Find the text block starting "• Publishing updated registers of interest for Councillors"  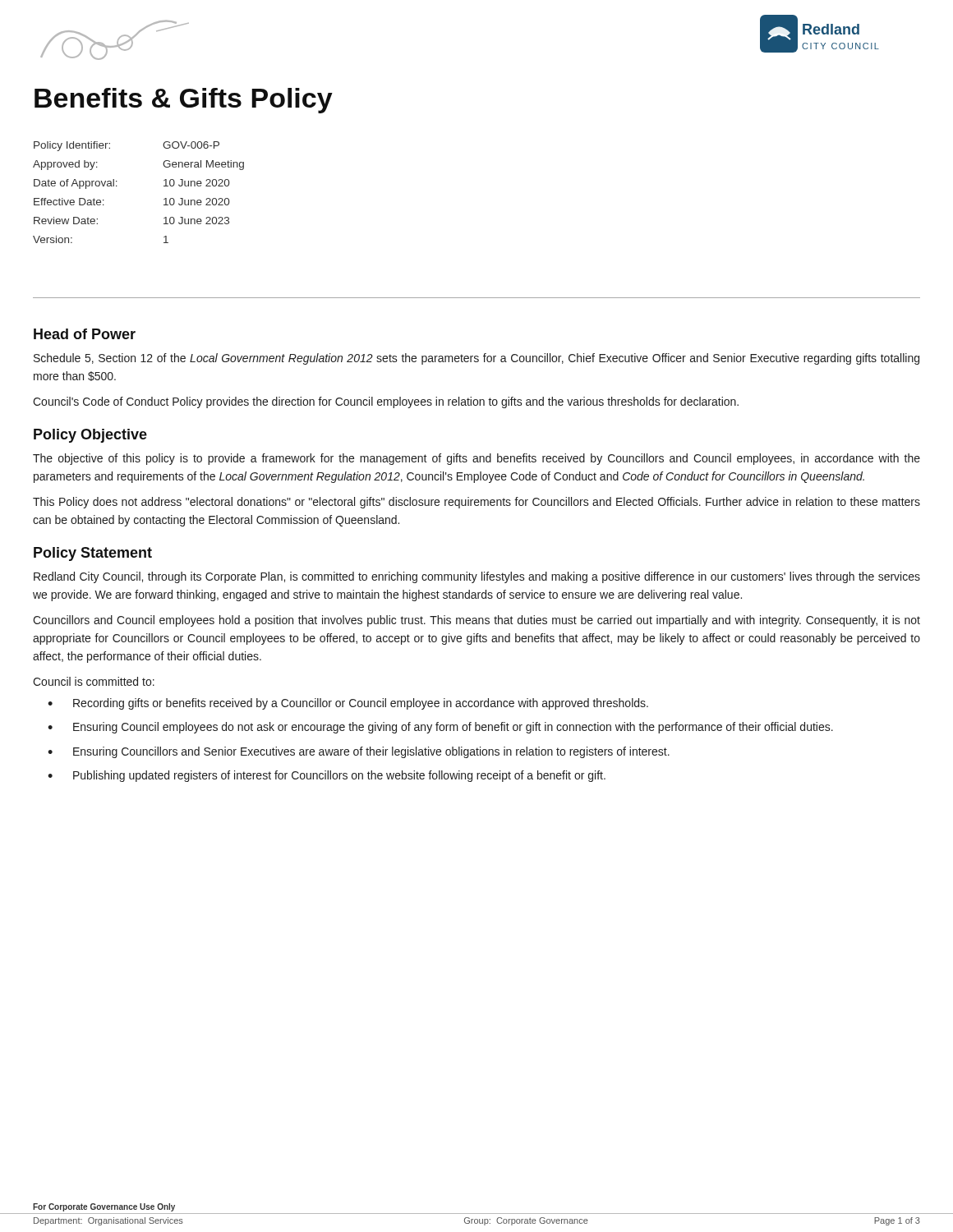tap(484, 777)
